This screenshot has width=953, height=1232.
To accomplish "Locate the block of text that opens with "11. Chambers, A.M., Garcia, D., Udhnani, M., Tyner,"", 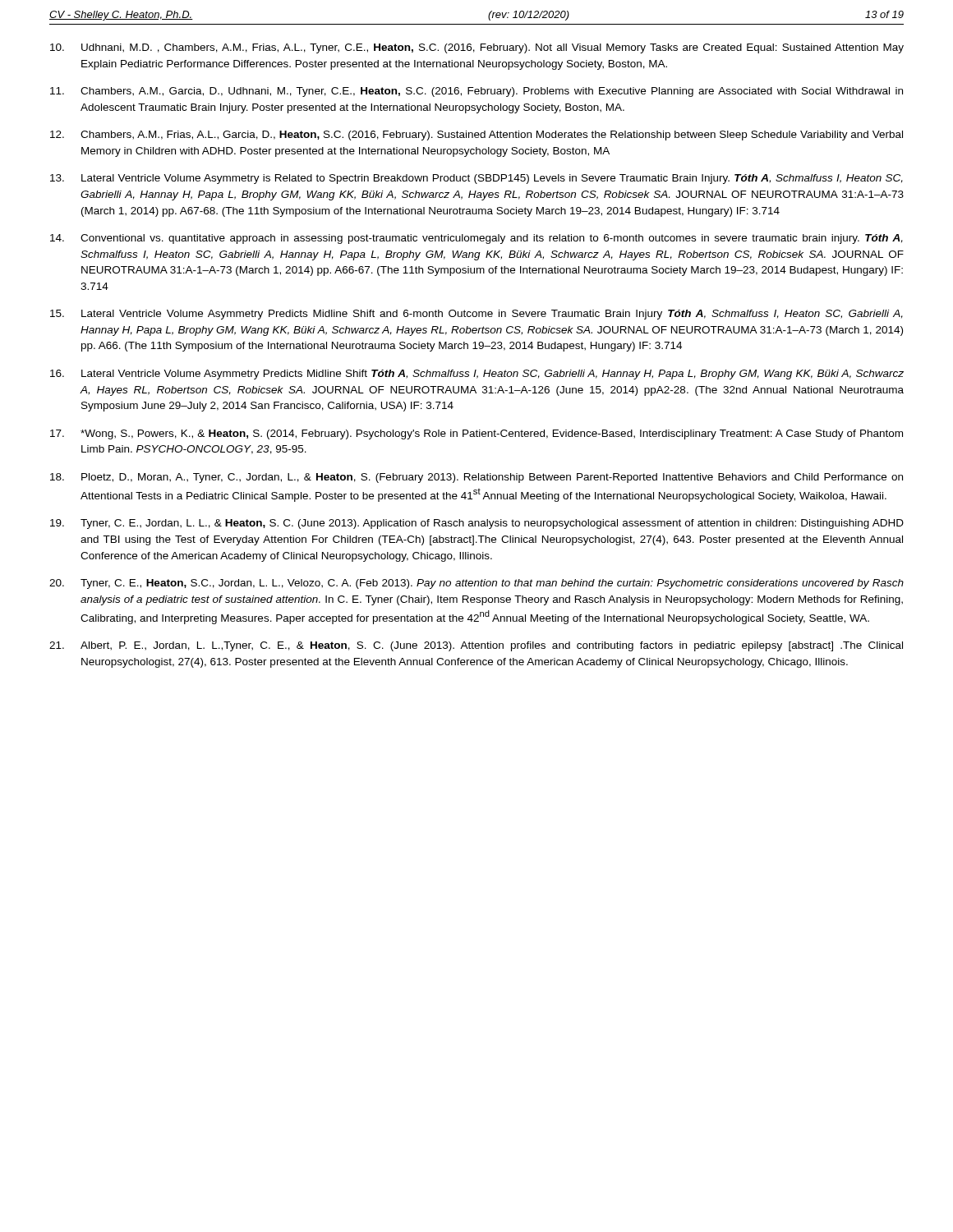I will point(476,99).
